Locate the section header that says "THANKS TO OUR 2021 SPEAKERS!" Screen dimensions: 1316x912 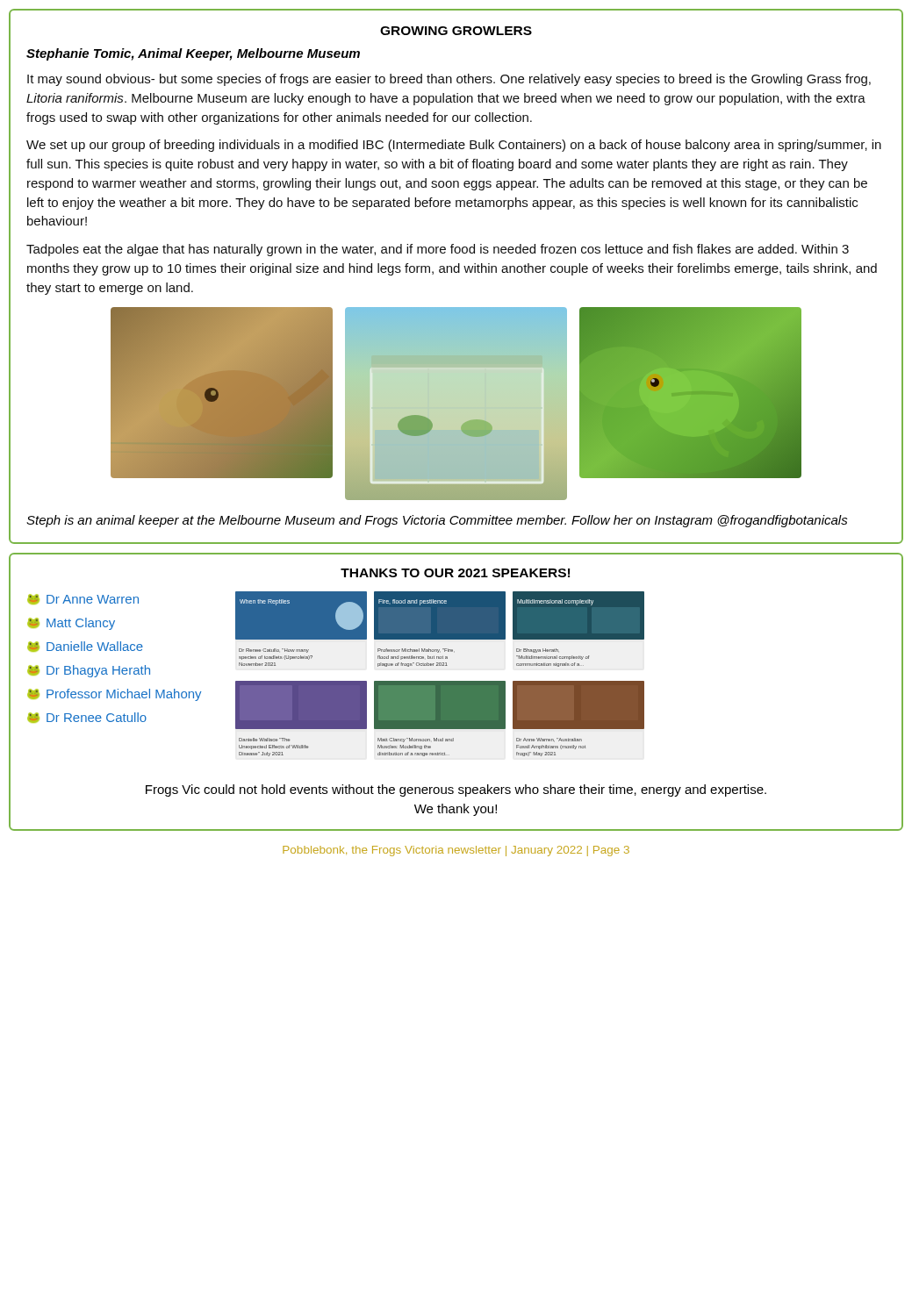tap(456, 572)
